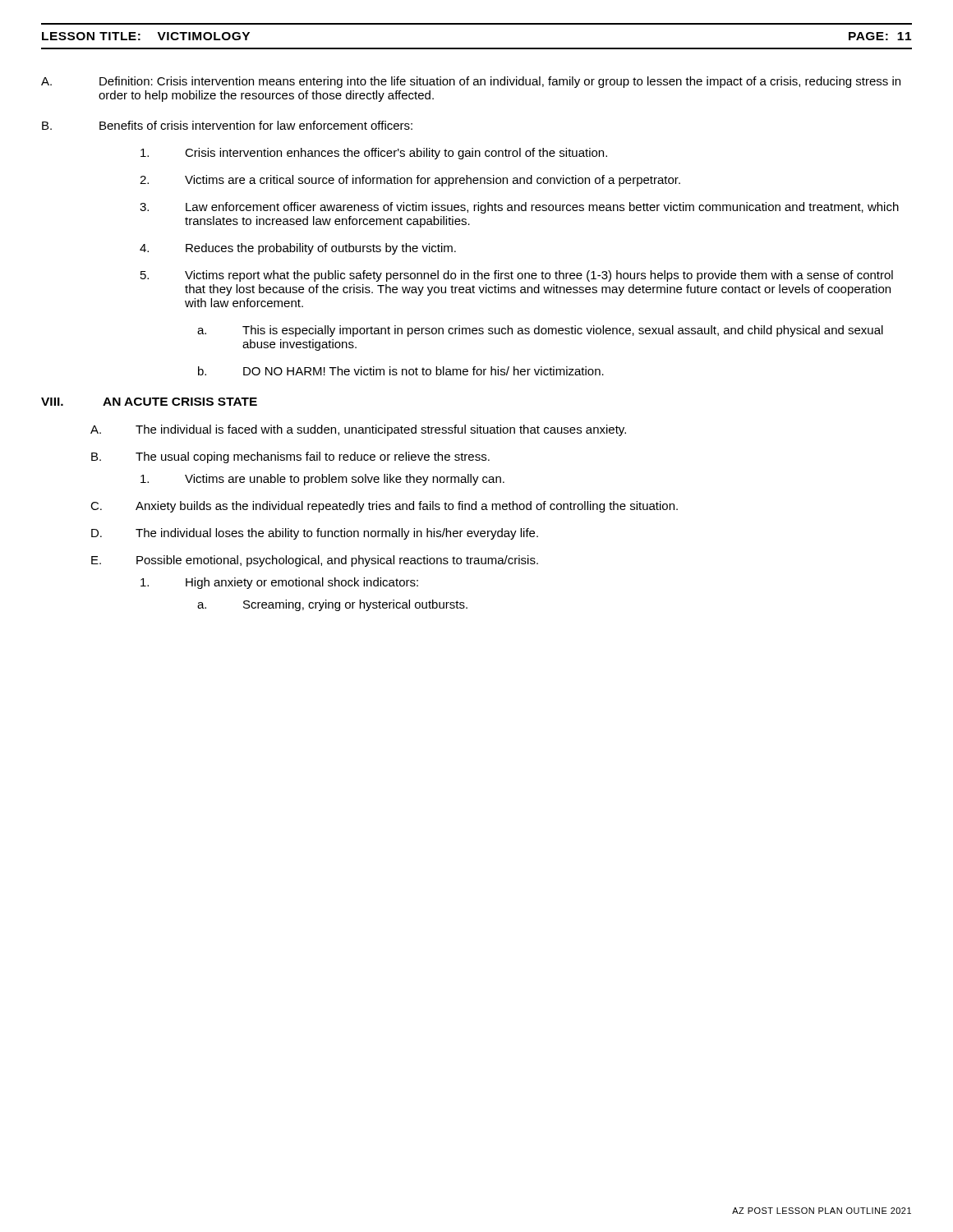
Task: Locate the block of text that opens with "Victims are unable to problem"
Action: [322, 480]
